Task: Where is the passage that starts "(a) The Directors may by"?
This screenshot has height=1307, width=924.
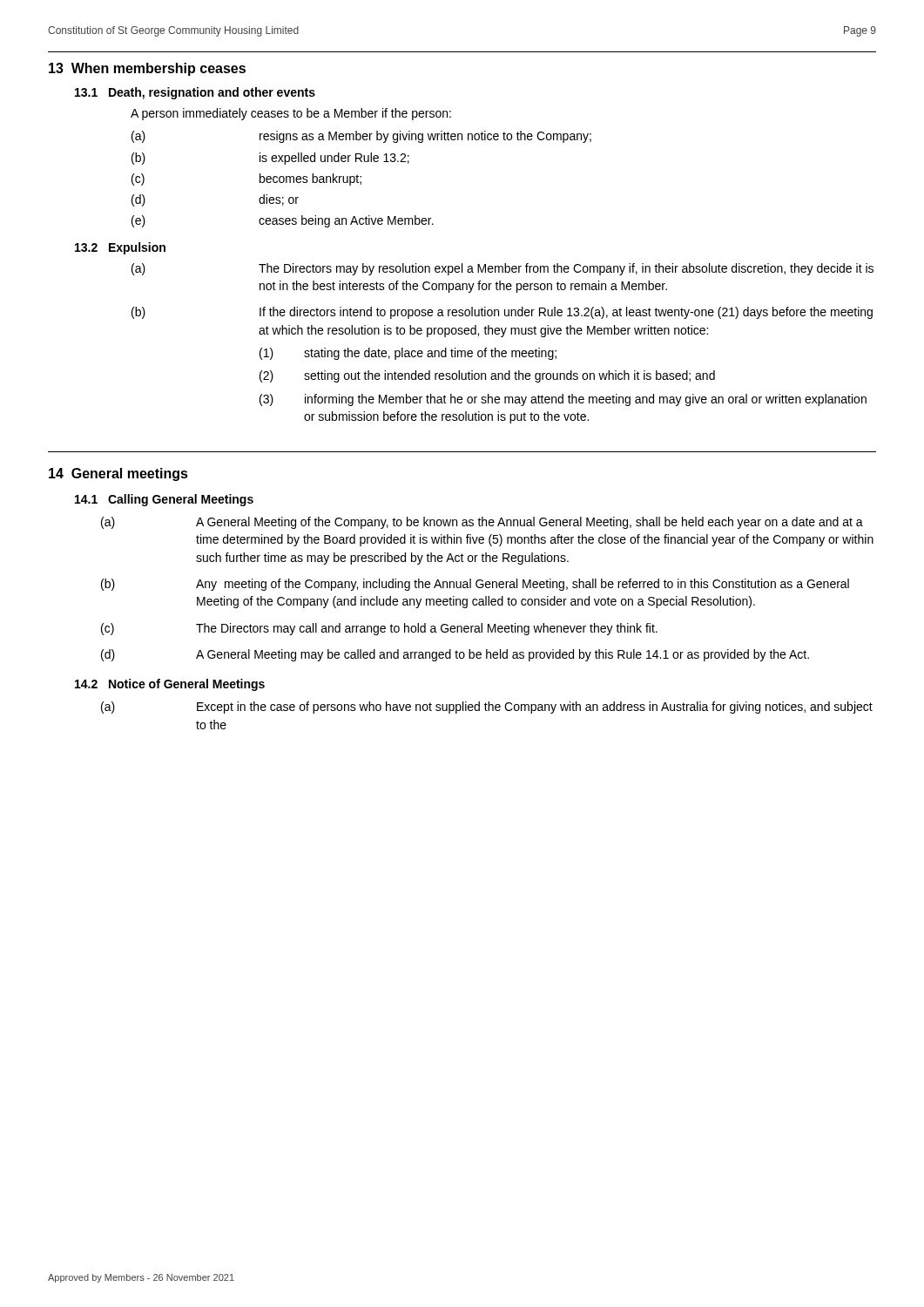Action: pyautogui.click(x=462, y=277)
